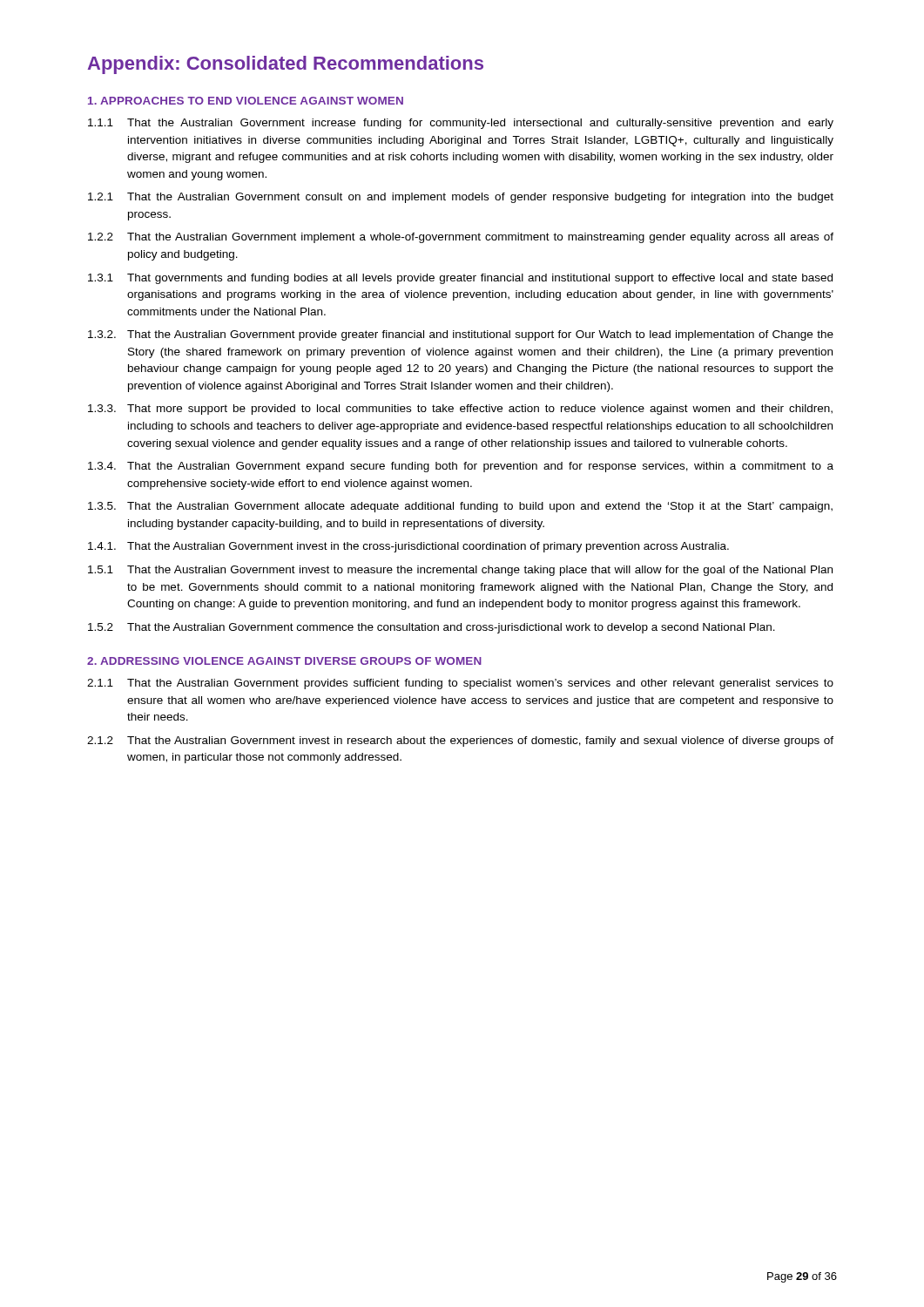Locate the region starting "2. ADDRESSING VIOLENCE AGAINST DIVERSE GROUPS OF WOMEN"
The height and width of the screenshot is (1307, 924).
click(284, 661)
